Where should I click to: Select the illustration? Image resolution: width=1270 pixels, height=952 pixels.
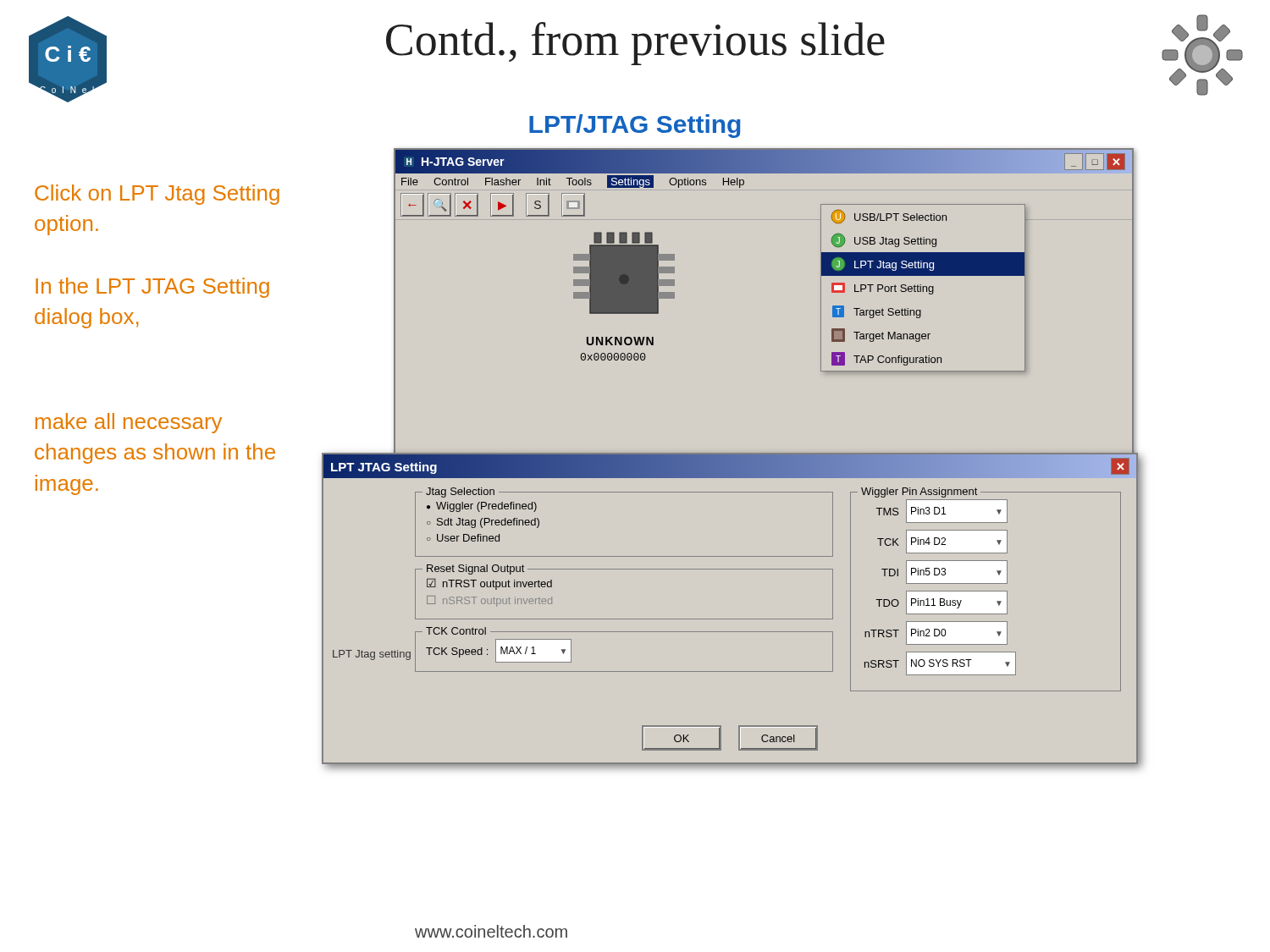click(x=1202, y=55)
